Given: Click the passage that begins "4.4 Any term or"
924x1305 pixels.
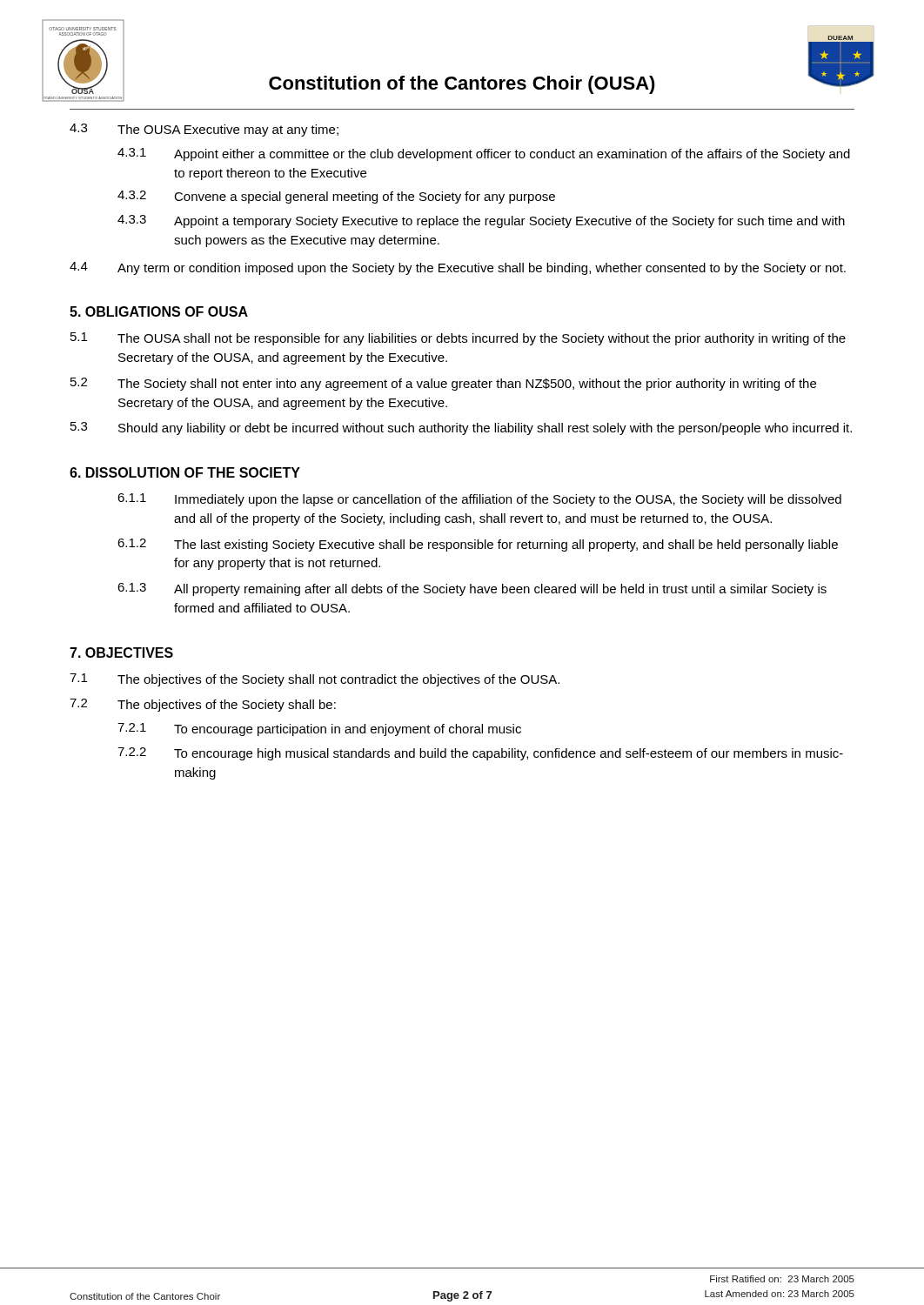Looking at the screenshot, I should click(x=462, y=267).
